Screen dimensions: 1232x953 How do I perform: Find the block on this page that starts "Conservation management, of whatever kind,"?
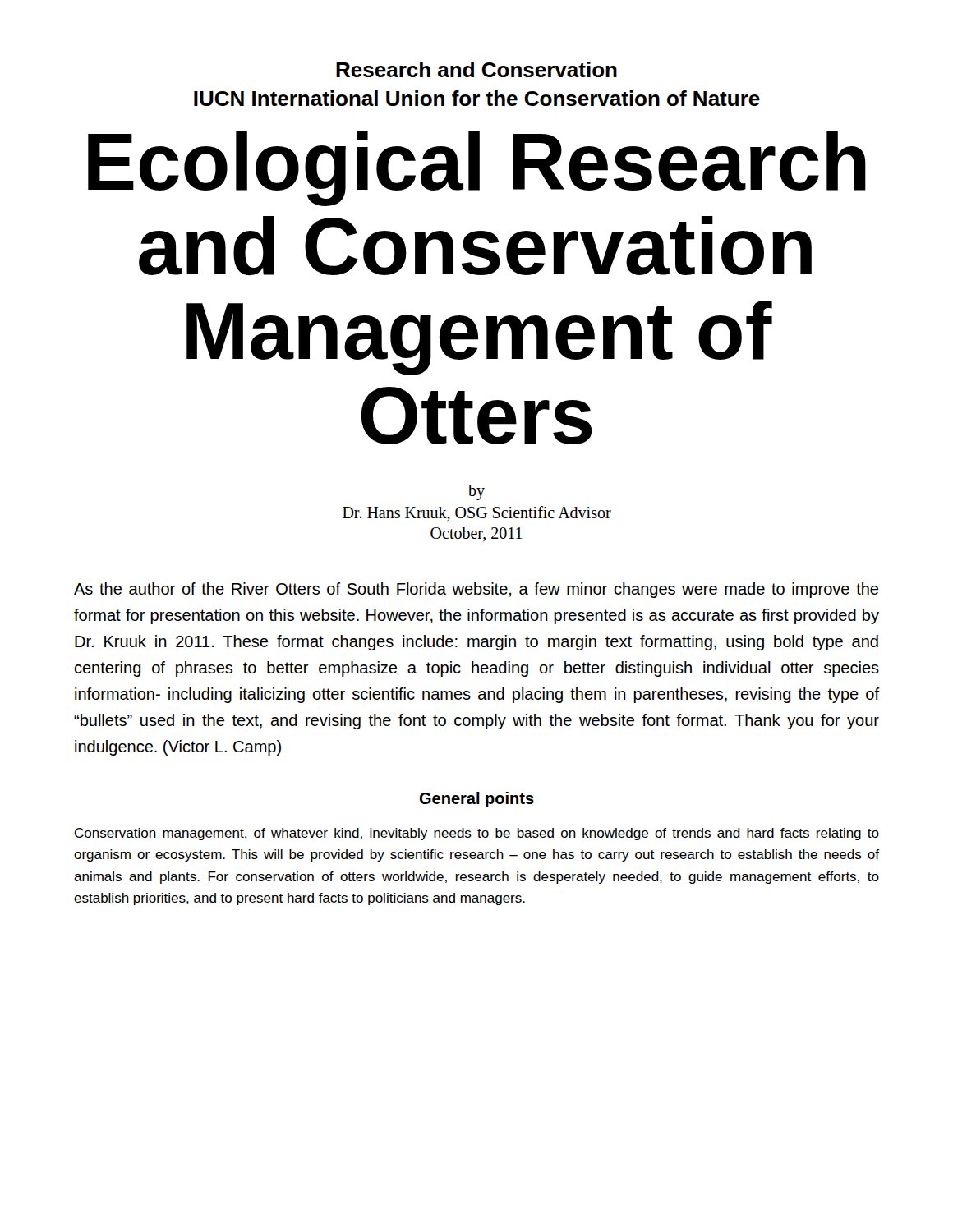[x=476, y=866]
